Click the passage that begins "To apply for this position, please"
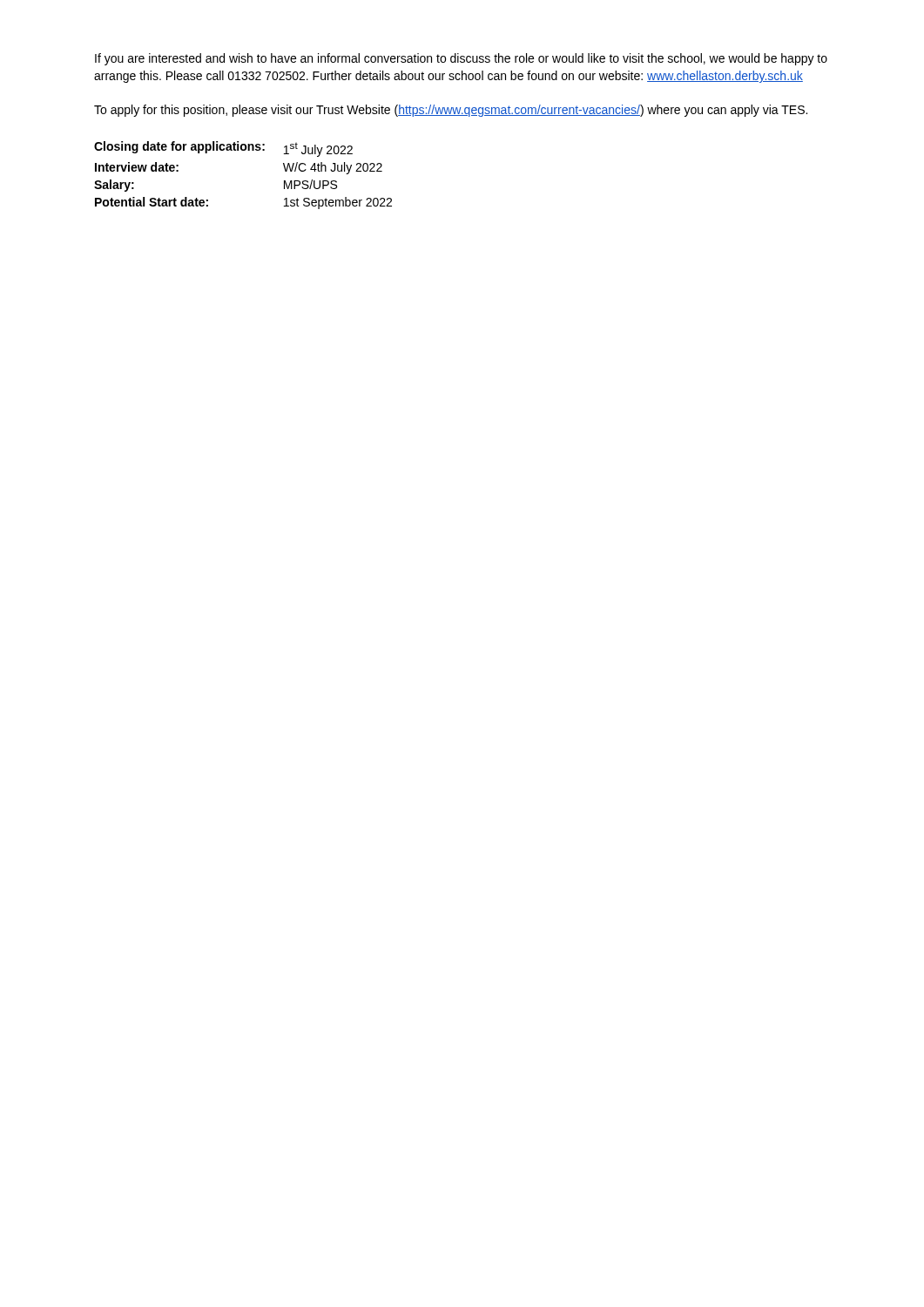 point(451,109)
